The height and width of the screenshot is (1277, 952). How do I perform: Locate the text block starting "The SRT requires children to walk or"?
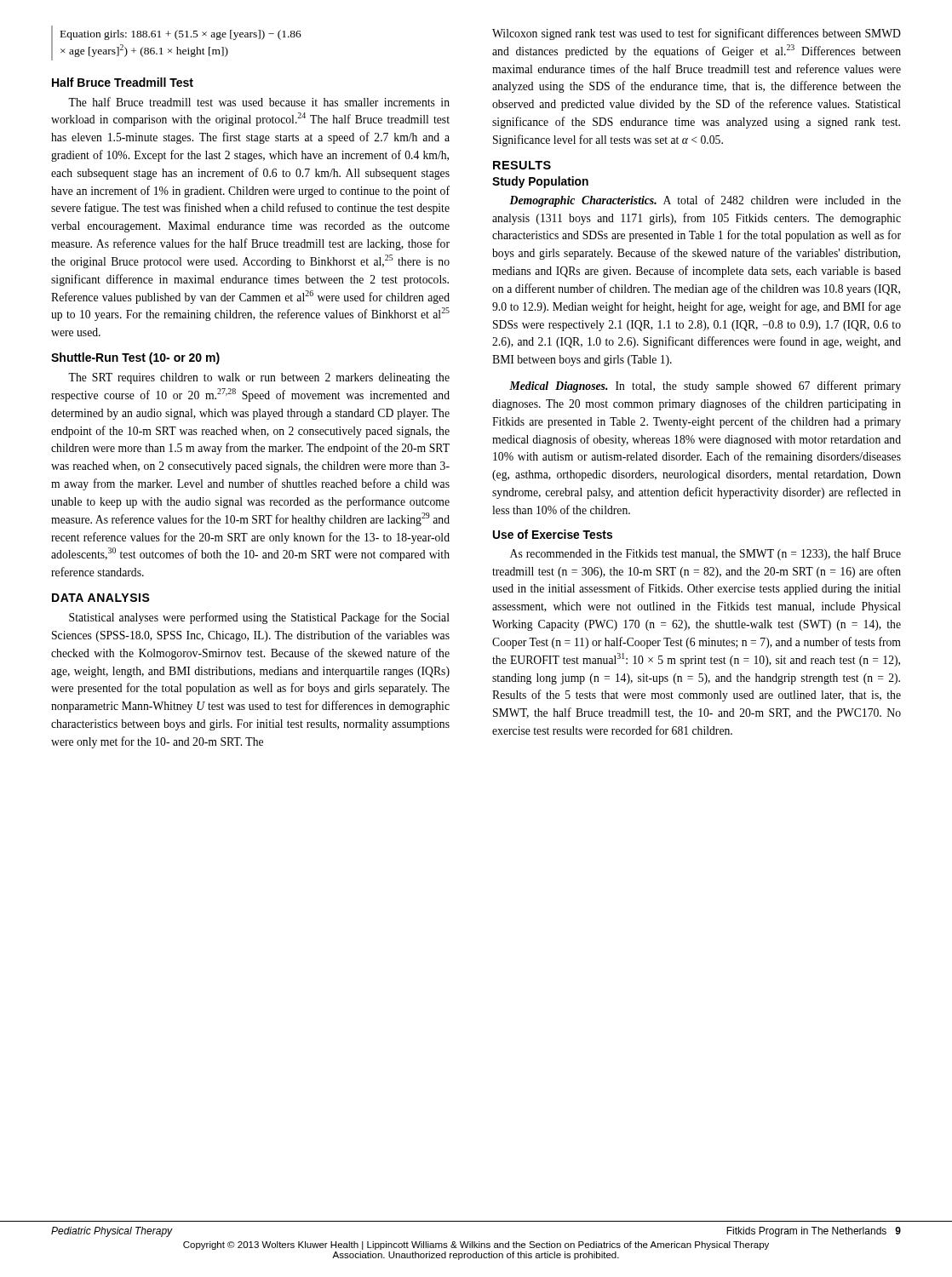click(x=250, y=476)
